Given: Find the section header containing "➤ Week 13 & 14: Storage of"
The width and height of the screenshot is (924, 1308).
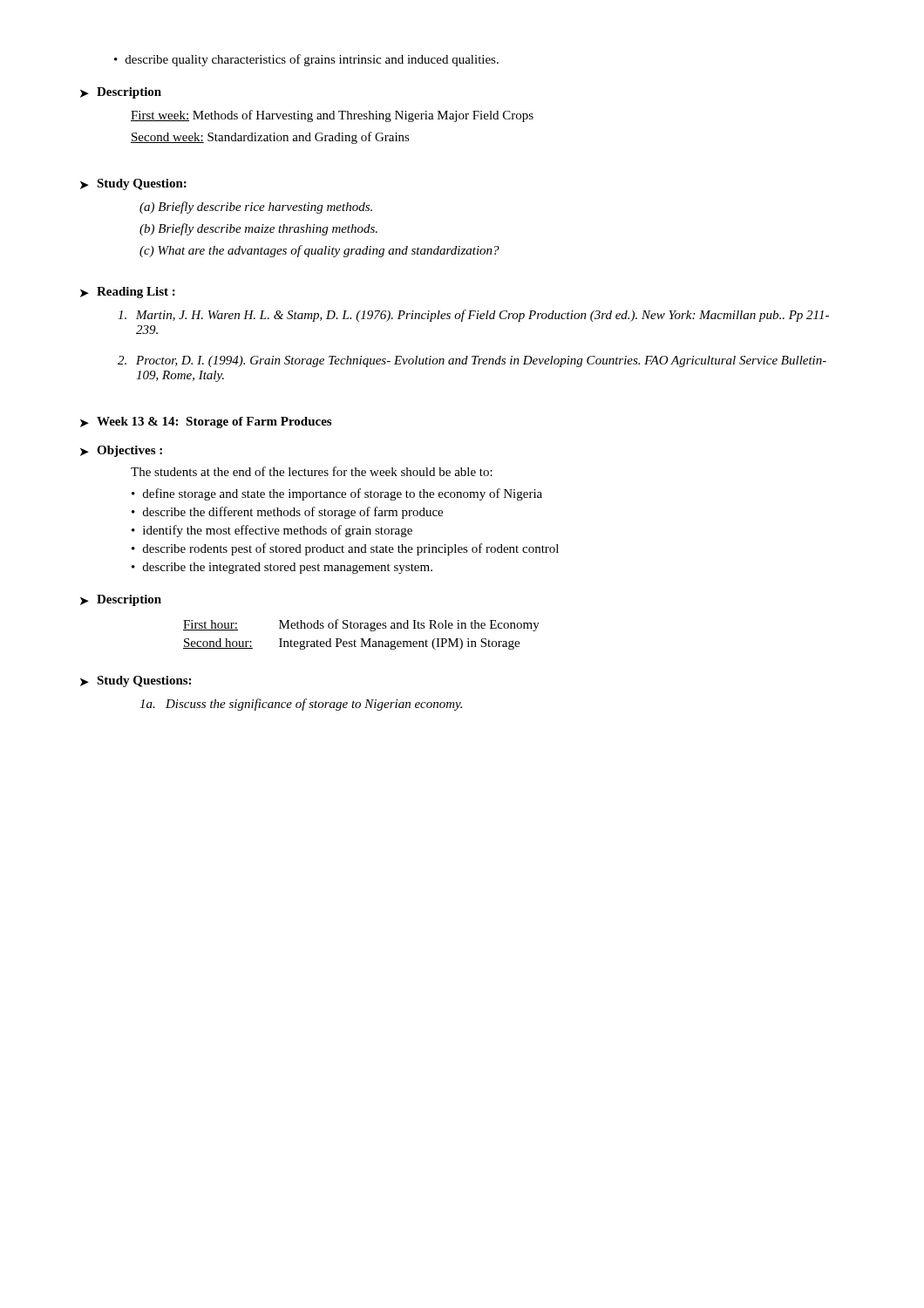Looking at the screenshot, I should click(205, 422).
